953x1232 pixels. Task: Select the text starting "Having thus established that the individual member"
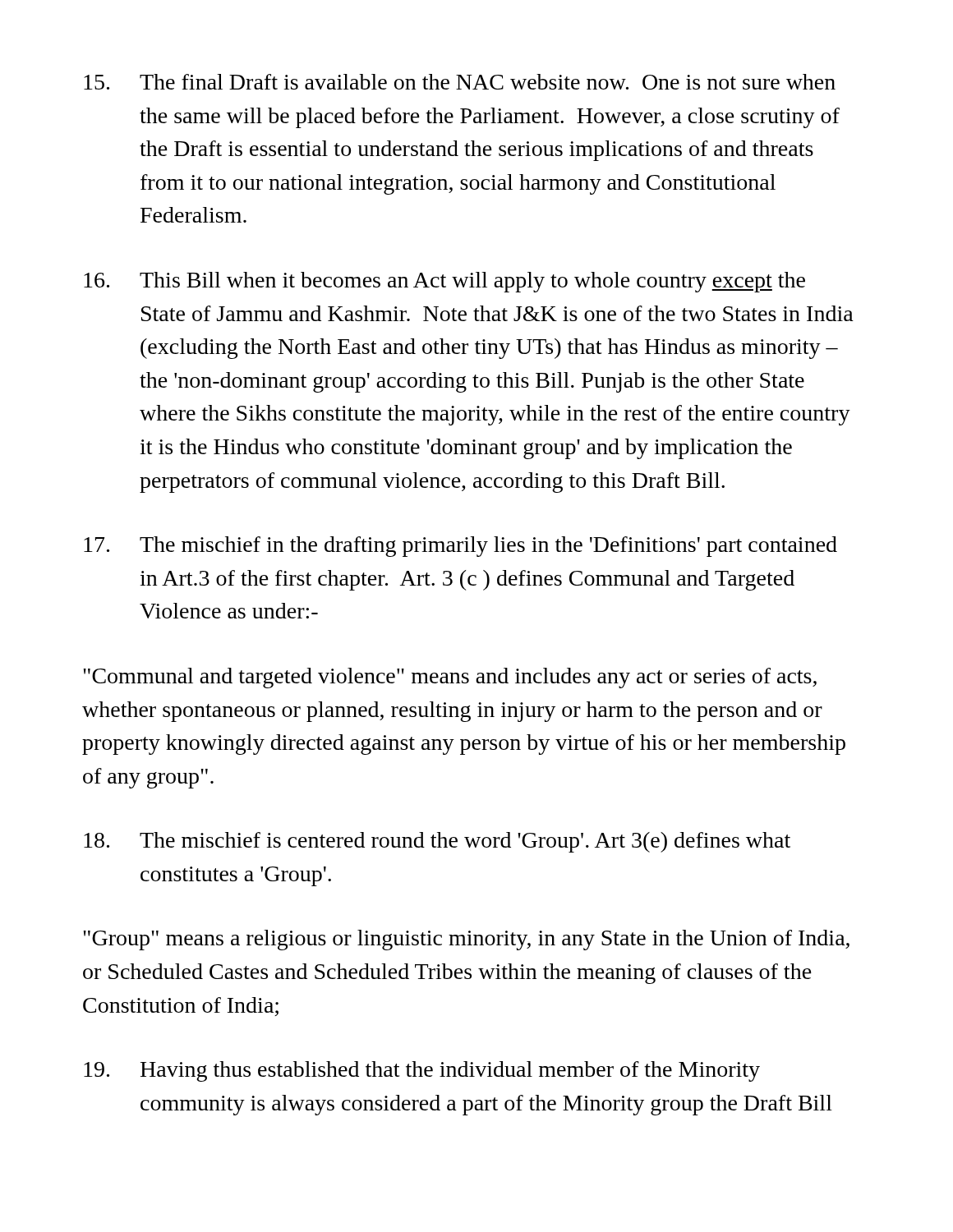[x=468, y=1087]
